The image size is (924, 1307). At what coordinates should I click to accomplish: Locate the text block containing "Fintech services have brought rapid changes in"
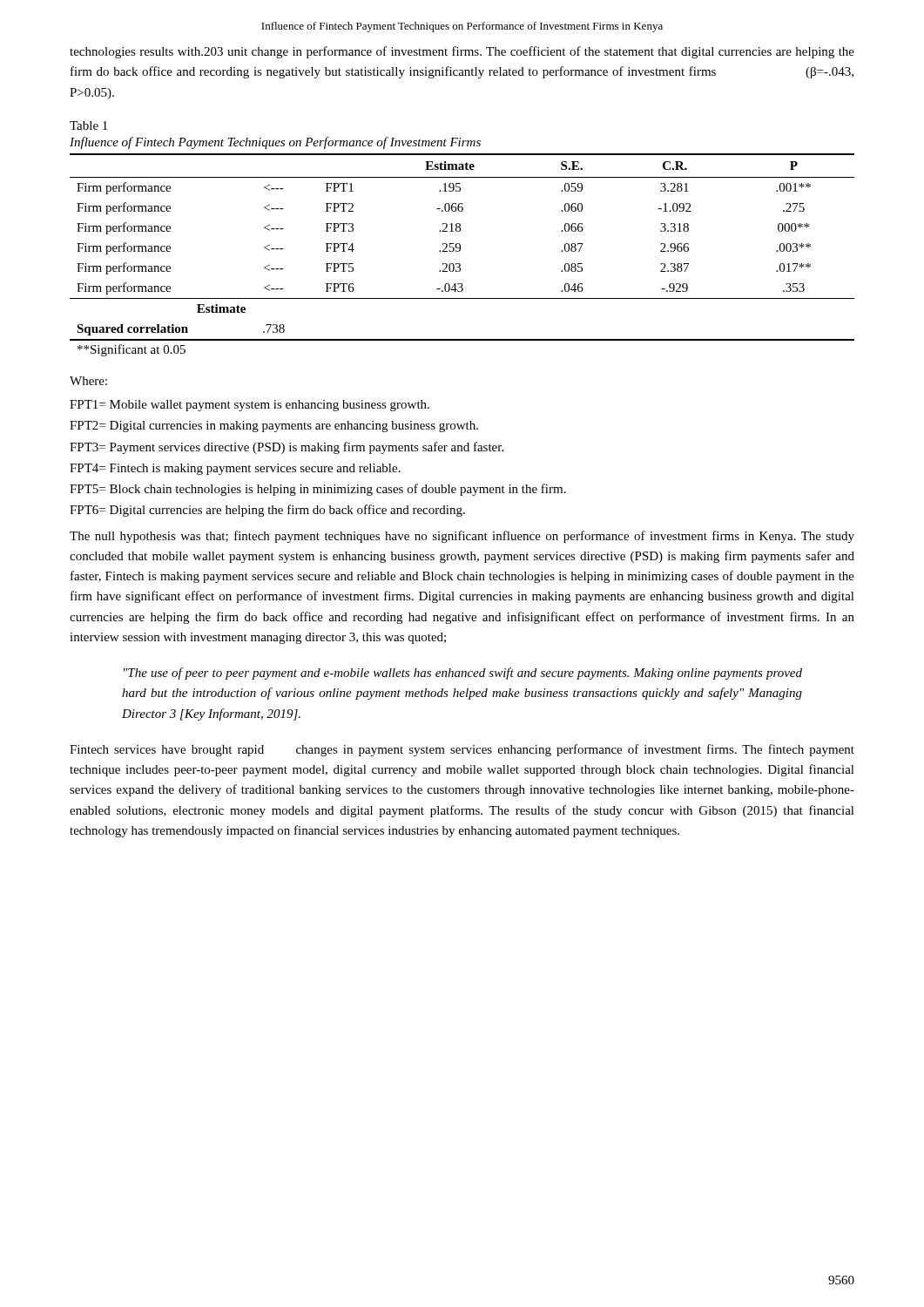[462, 790]
